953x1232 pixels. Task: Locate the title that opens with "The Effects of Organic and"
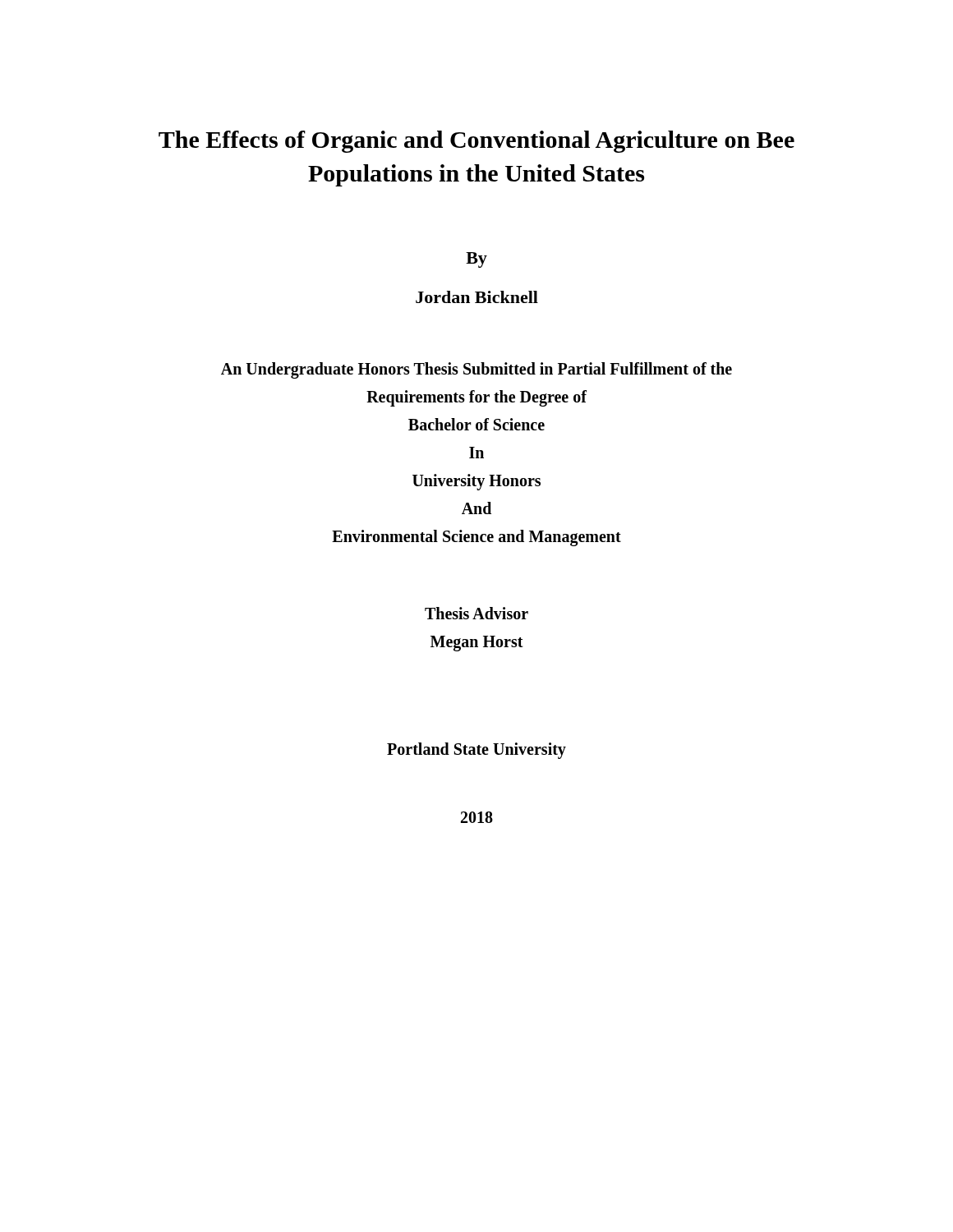tap(476, 156)
